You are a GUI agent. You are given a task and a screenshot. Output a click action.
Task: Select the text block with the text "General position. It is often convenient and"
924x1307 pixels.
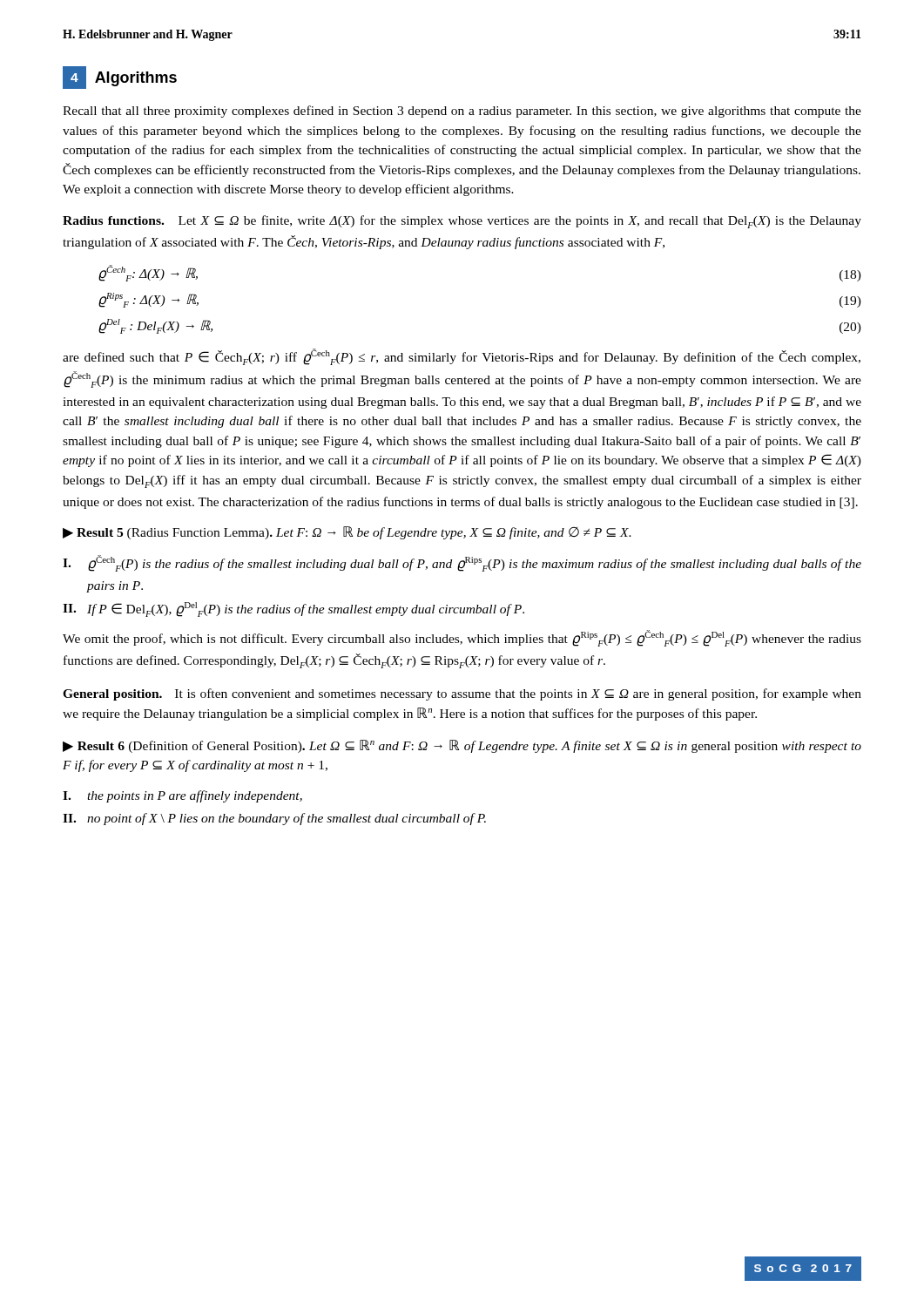tap(462, 703)
